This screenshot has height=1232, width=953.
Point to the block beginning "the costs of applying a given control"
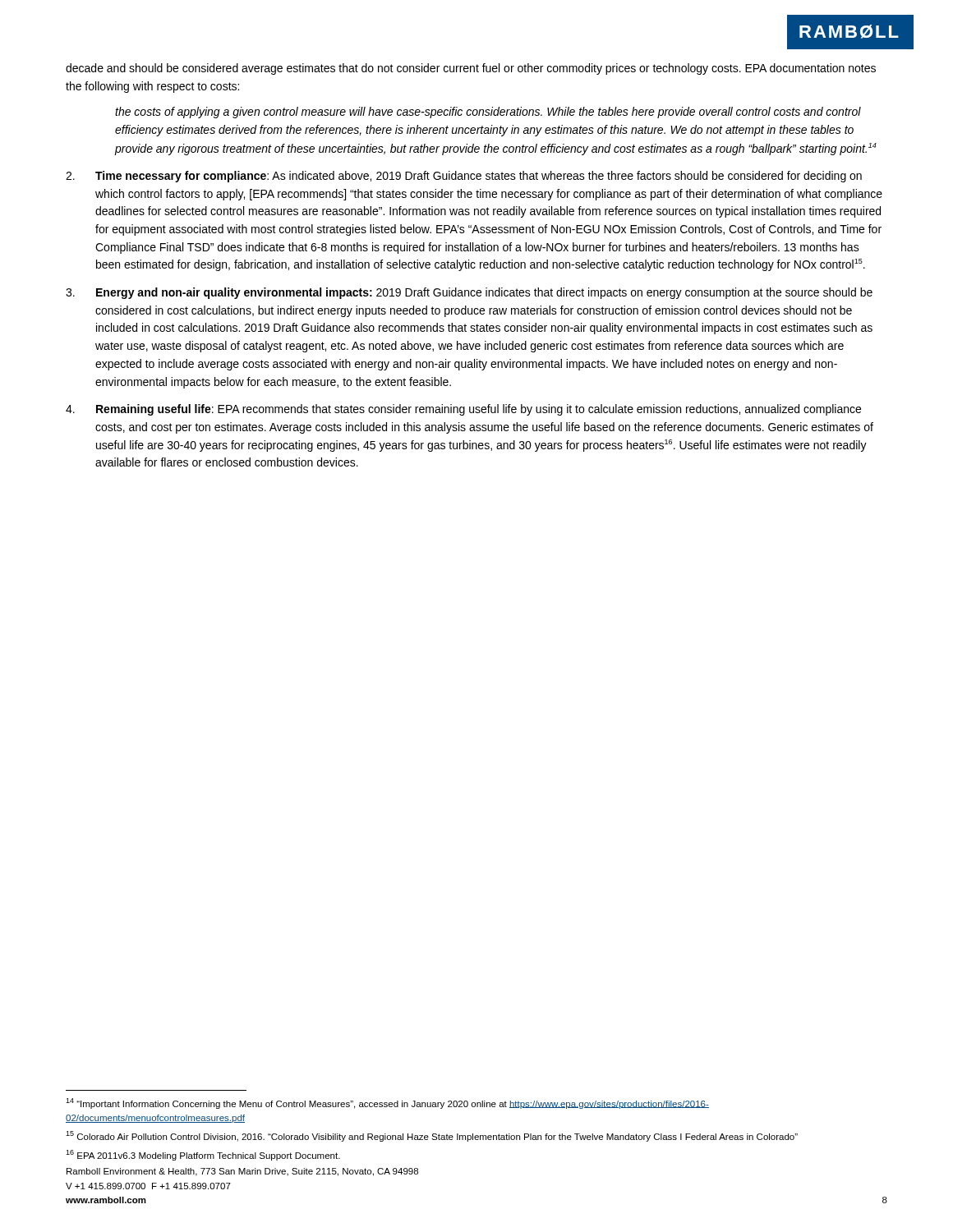[496, 130]
